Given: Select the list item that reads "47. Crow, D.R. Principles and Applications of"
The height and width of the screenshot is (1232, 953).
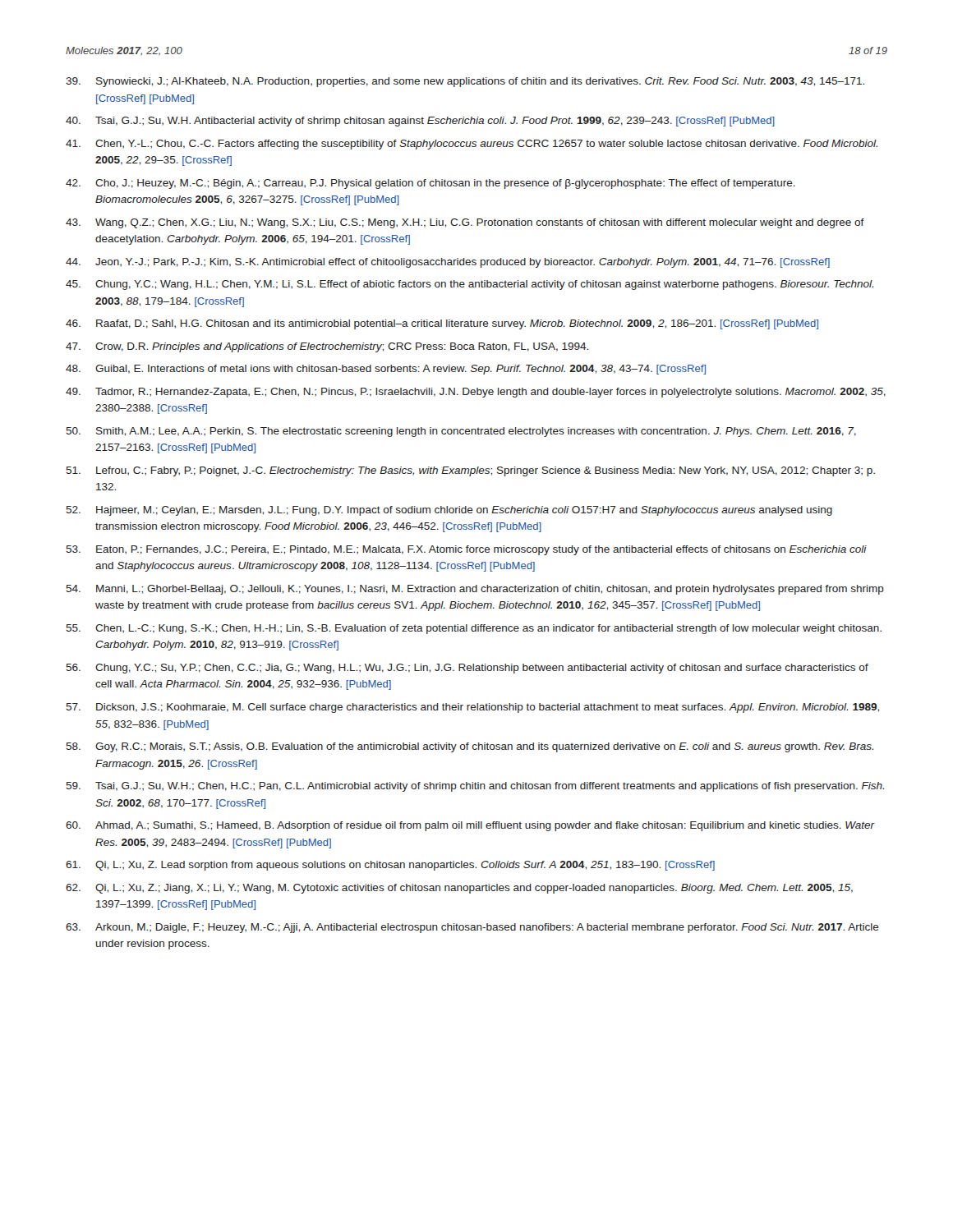Looking at the screenshot, I should [x=476, y=347].
